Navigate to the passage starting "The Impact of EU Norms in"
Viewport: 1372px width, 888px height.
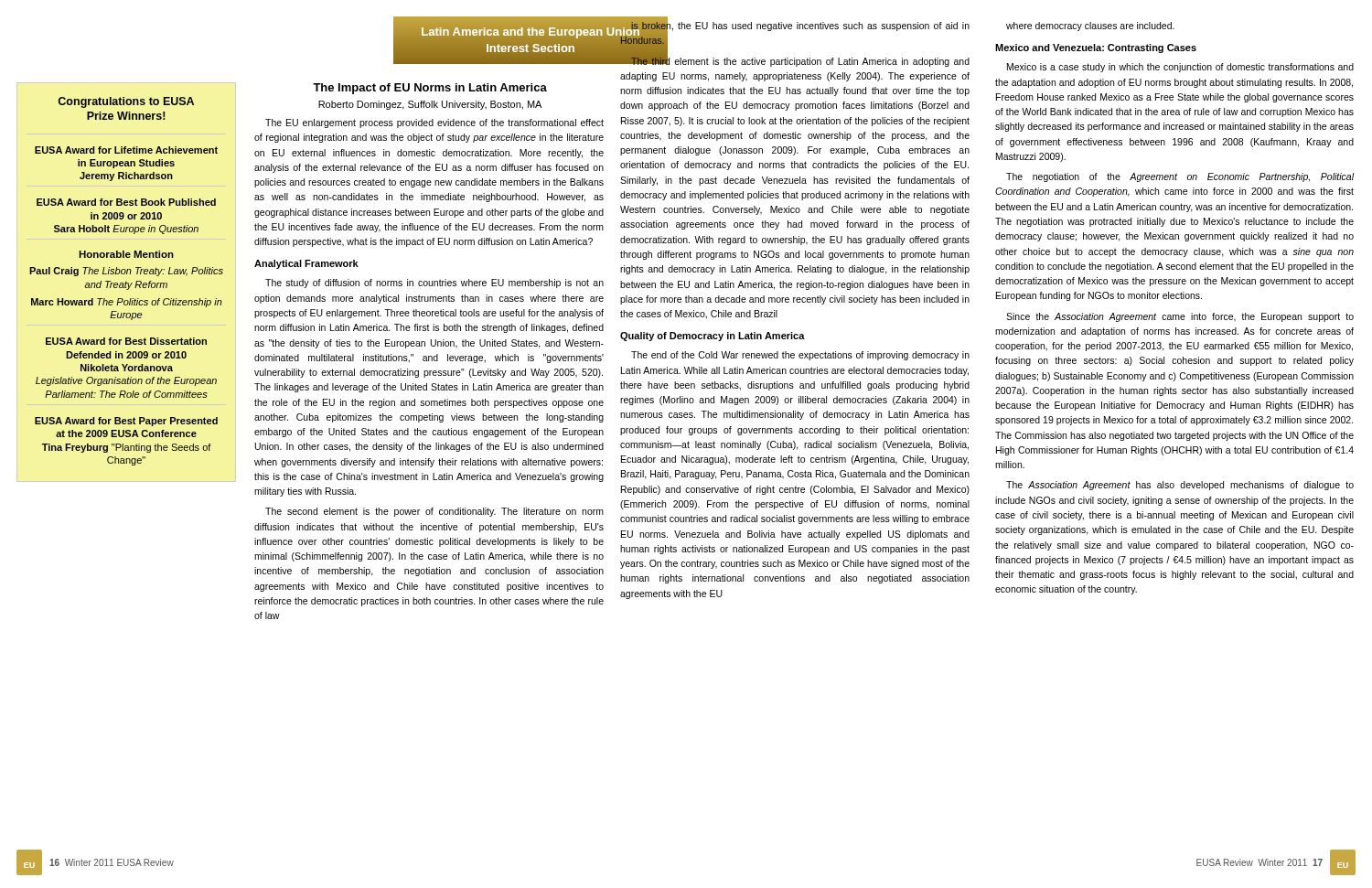(430, 95)
